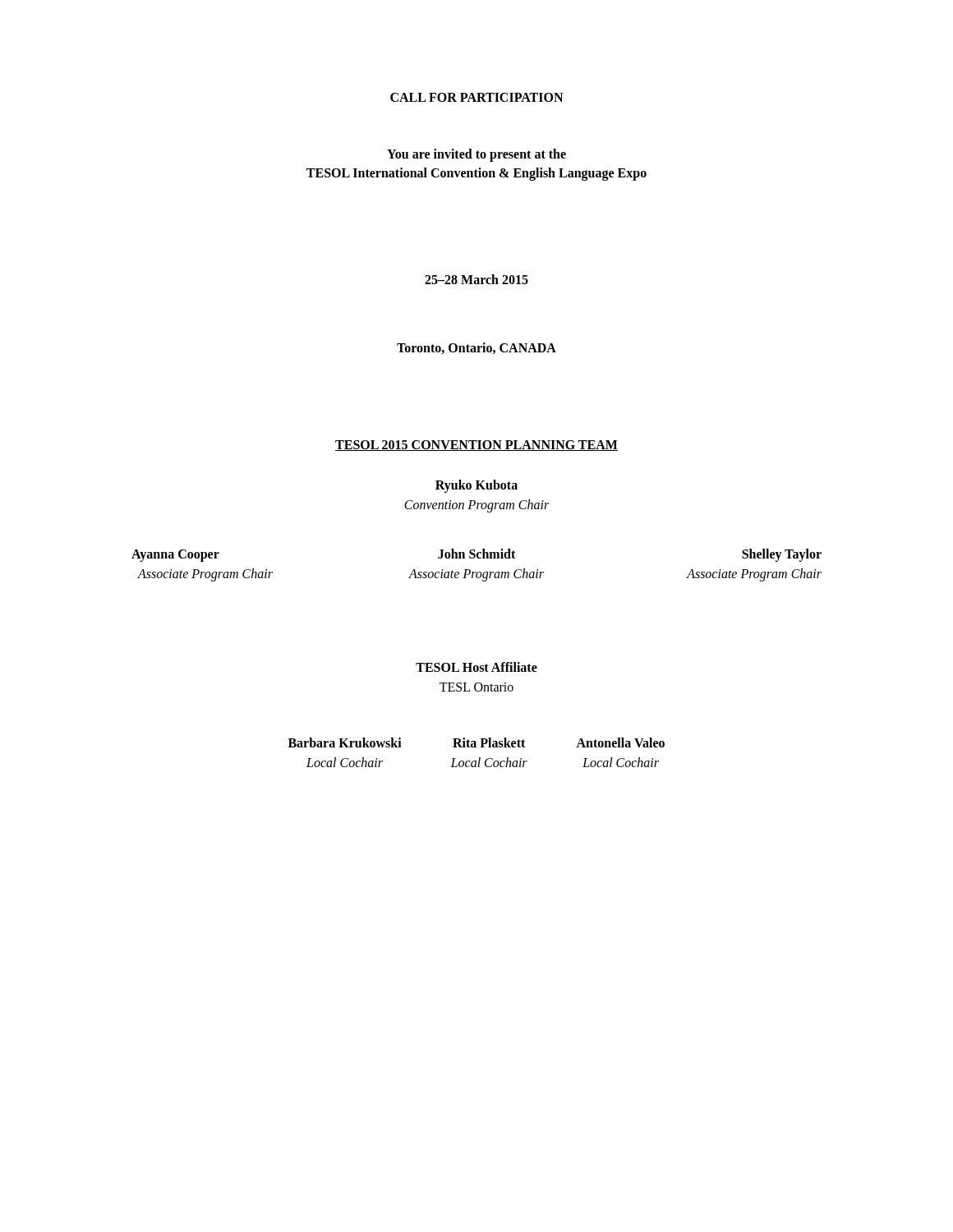Find "Ryuko Kubota Convention Program Chair" on this page
The image size is (953, 1232).
[476, 495]
